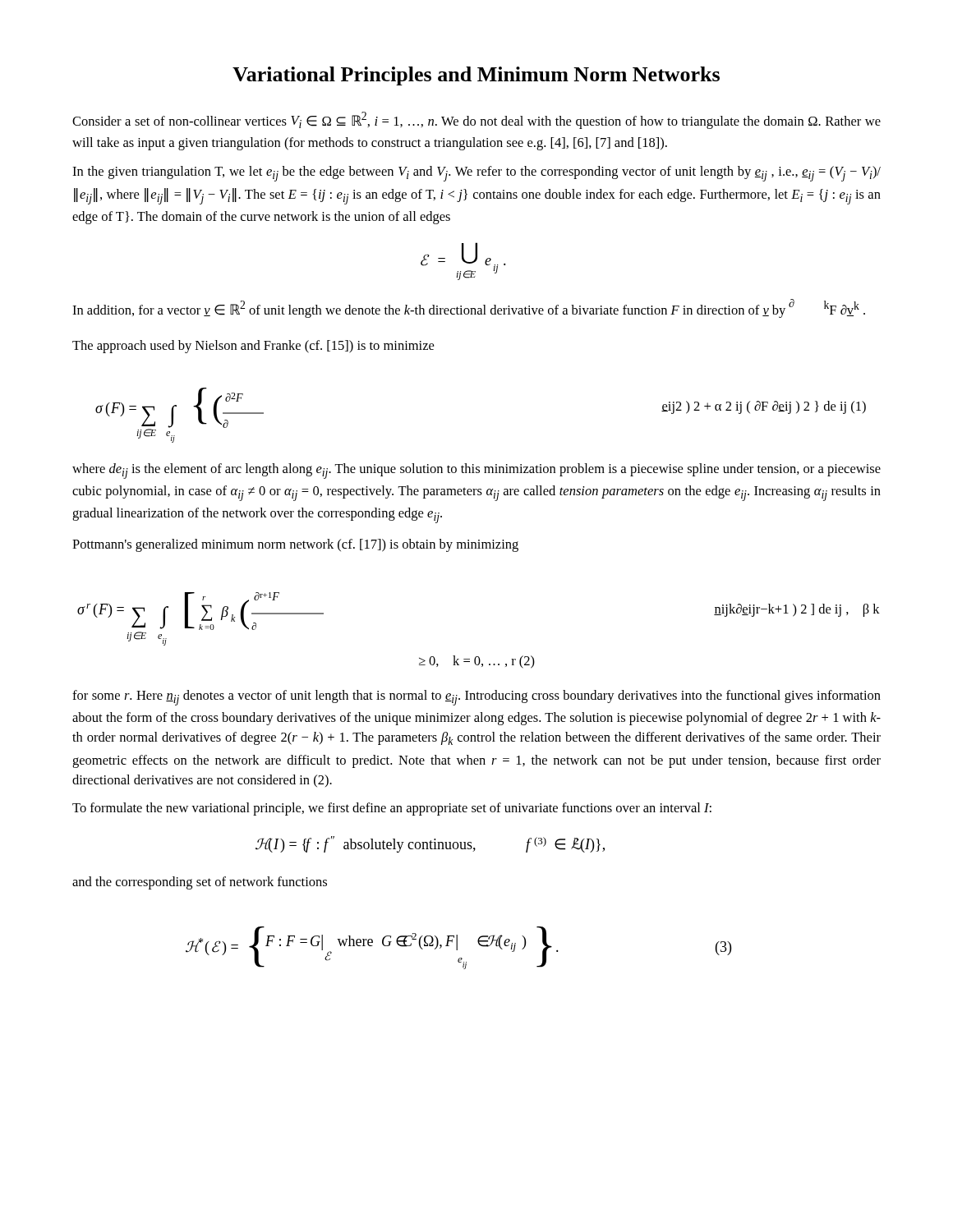Where is the formula that starts "σ ( F ) = ∑"?
The image size is (953, 1232).
pos(171,415)
